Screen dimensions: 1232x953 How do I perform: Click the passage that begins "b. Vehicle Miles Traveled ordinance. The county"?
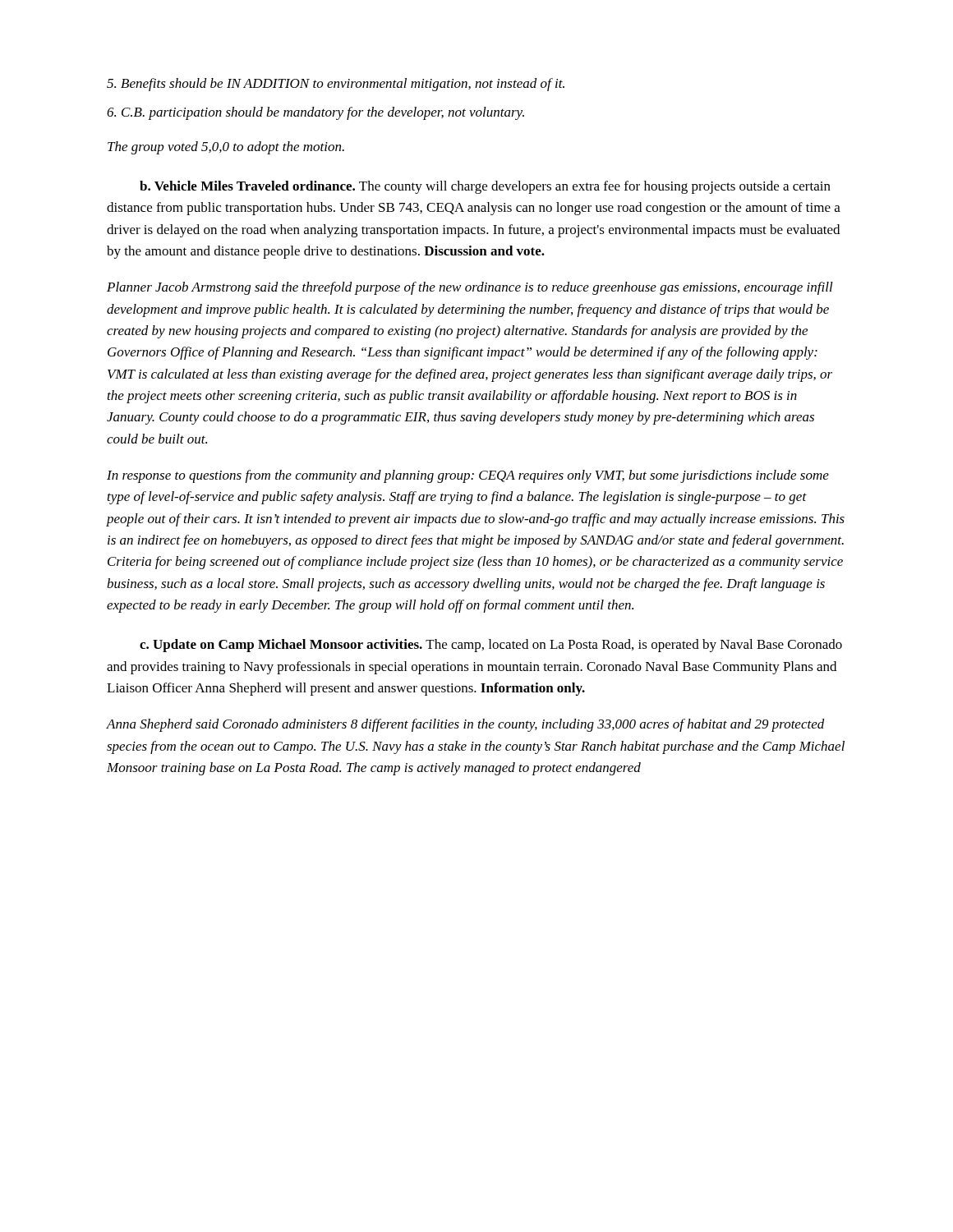(474, 218)
